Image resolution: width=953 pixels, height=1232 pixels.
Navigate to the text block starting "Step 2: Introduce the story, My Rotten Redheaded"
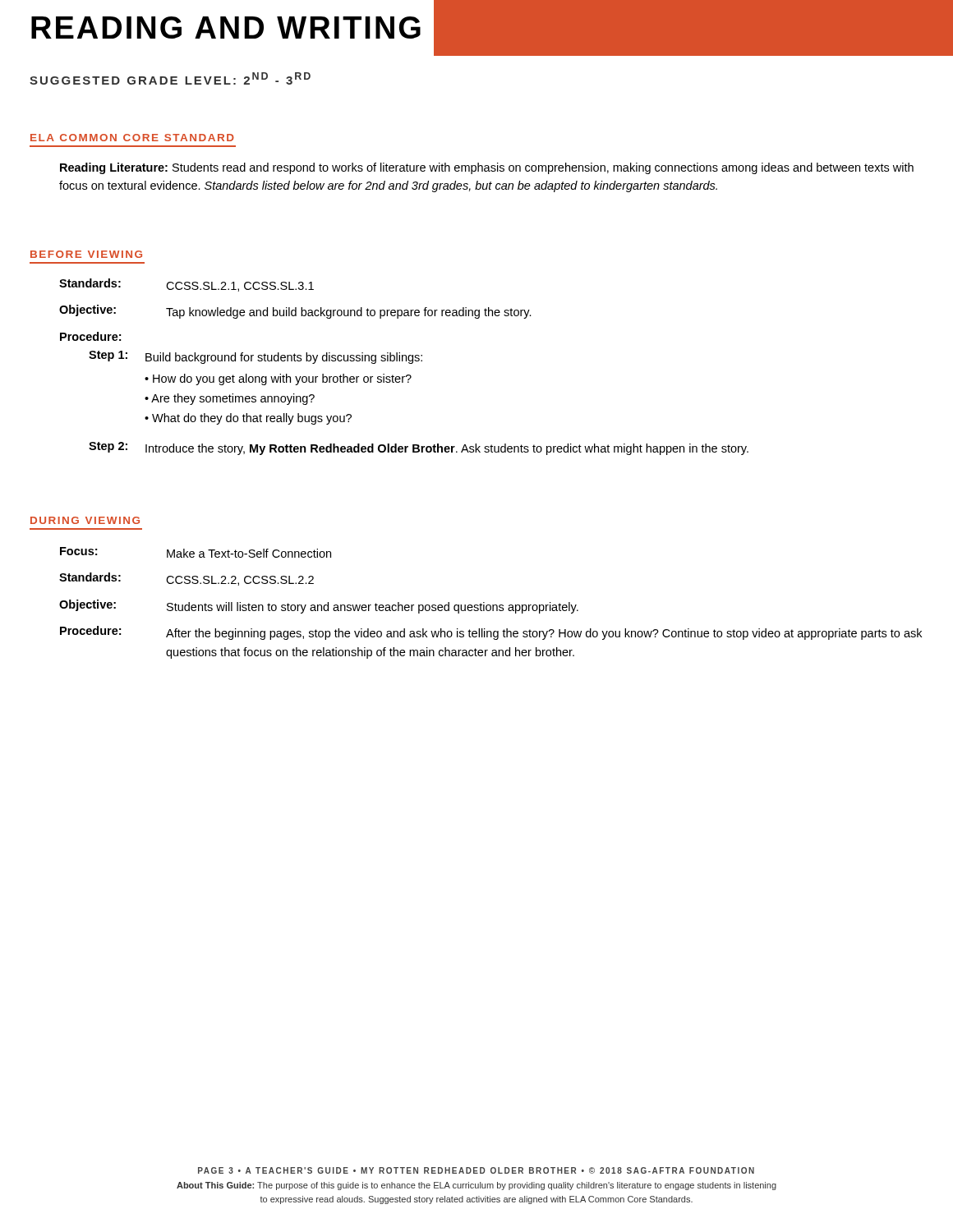[506, 449]
